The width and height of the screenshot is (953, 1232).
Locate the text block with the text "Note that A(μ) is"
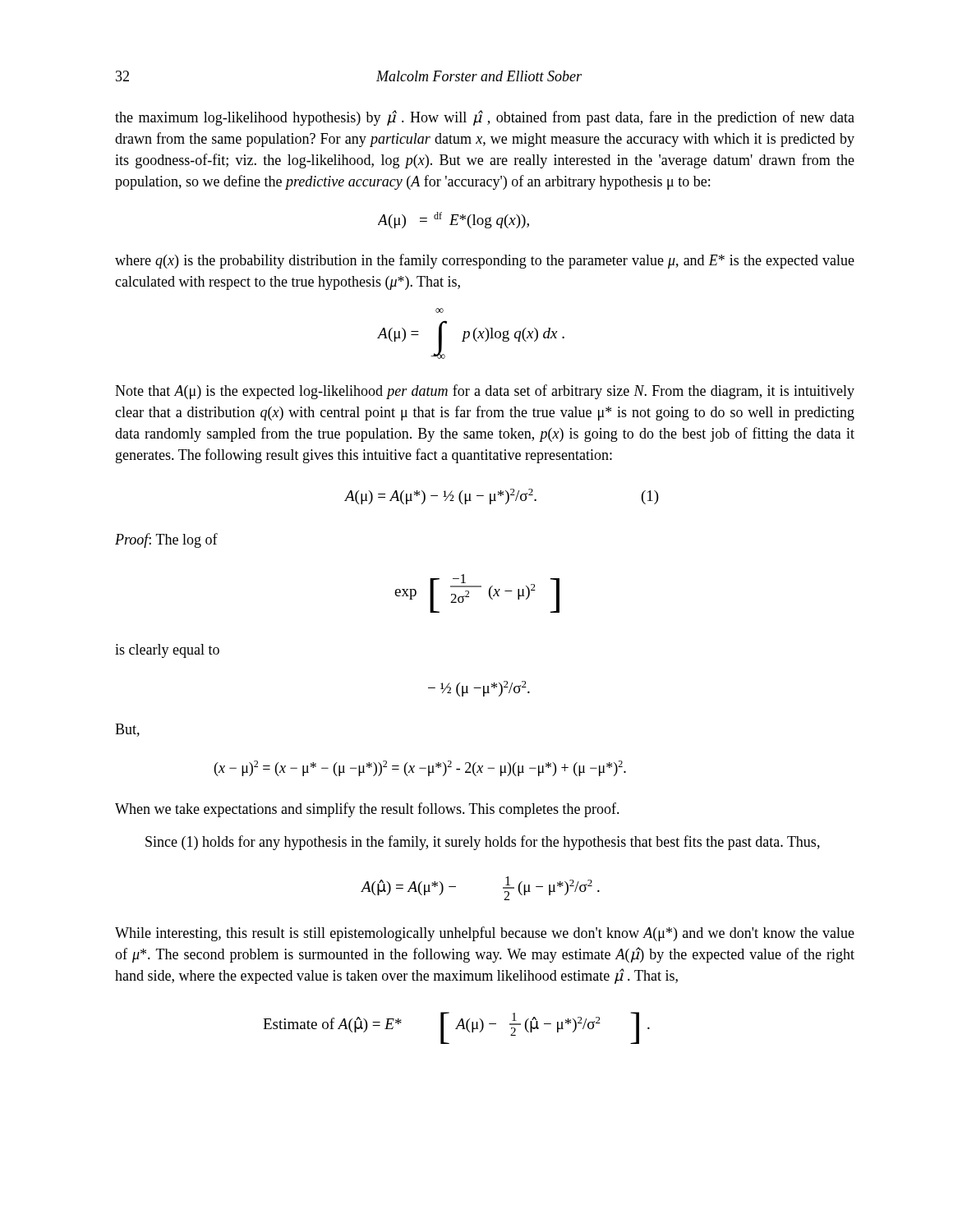[485, 423]
